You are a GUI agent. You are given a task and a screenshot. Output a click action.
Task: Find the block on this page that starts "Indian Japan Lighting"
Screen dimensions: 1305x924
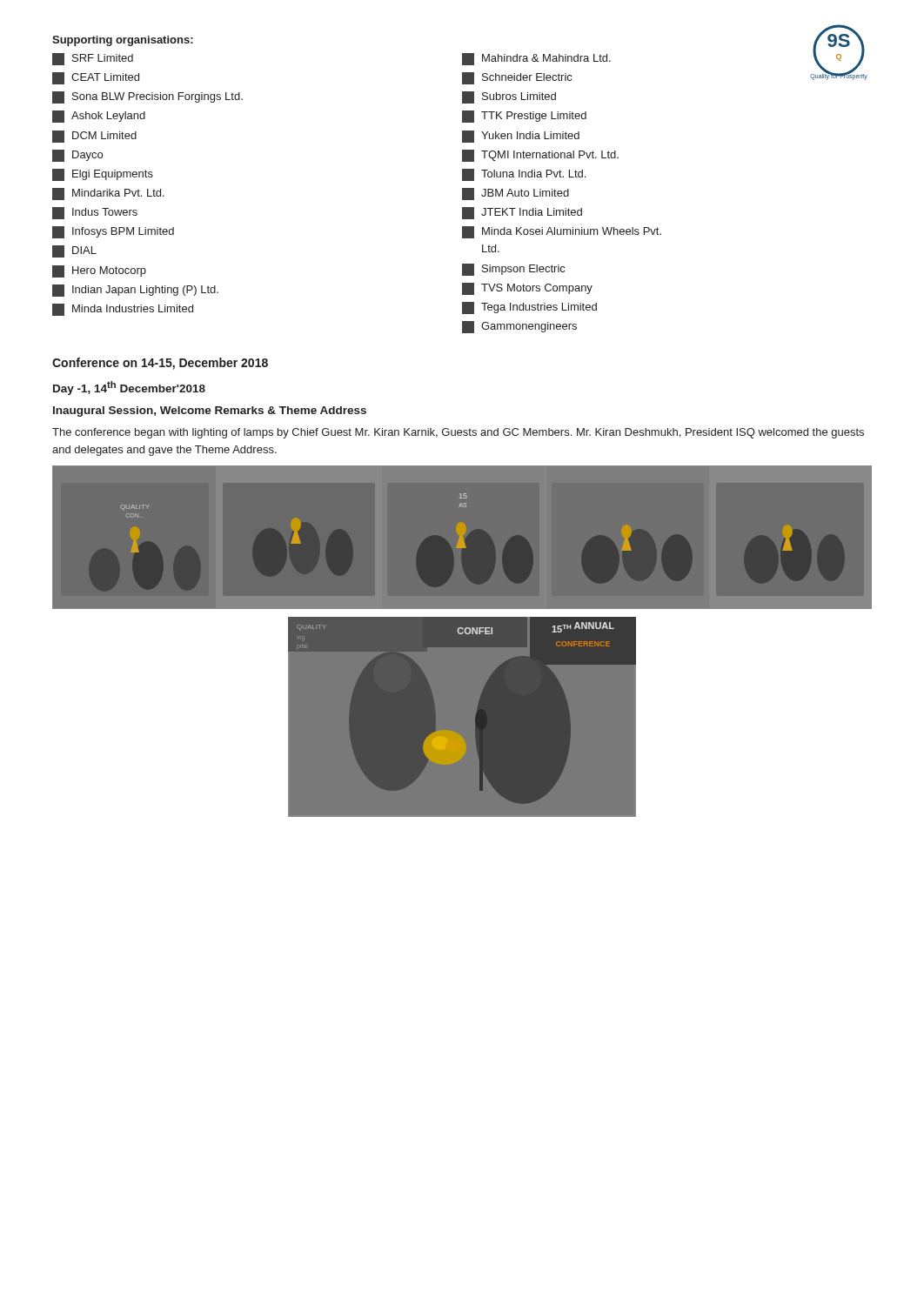point(136,289)
